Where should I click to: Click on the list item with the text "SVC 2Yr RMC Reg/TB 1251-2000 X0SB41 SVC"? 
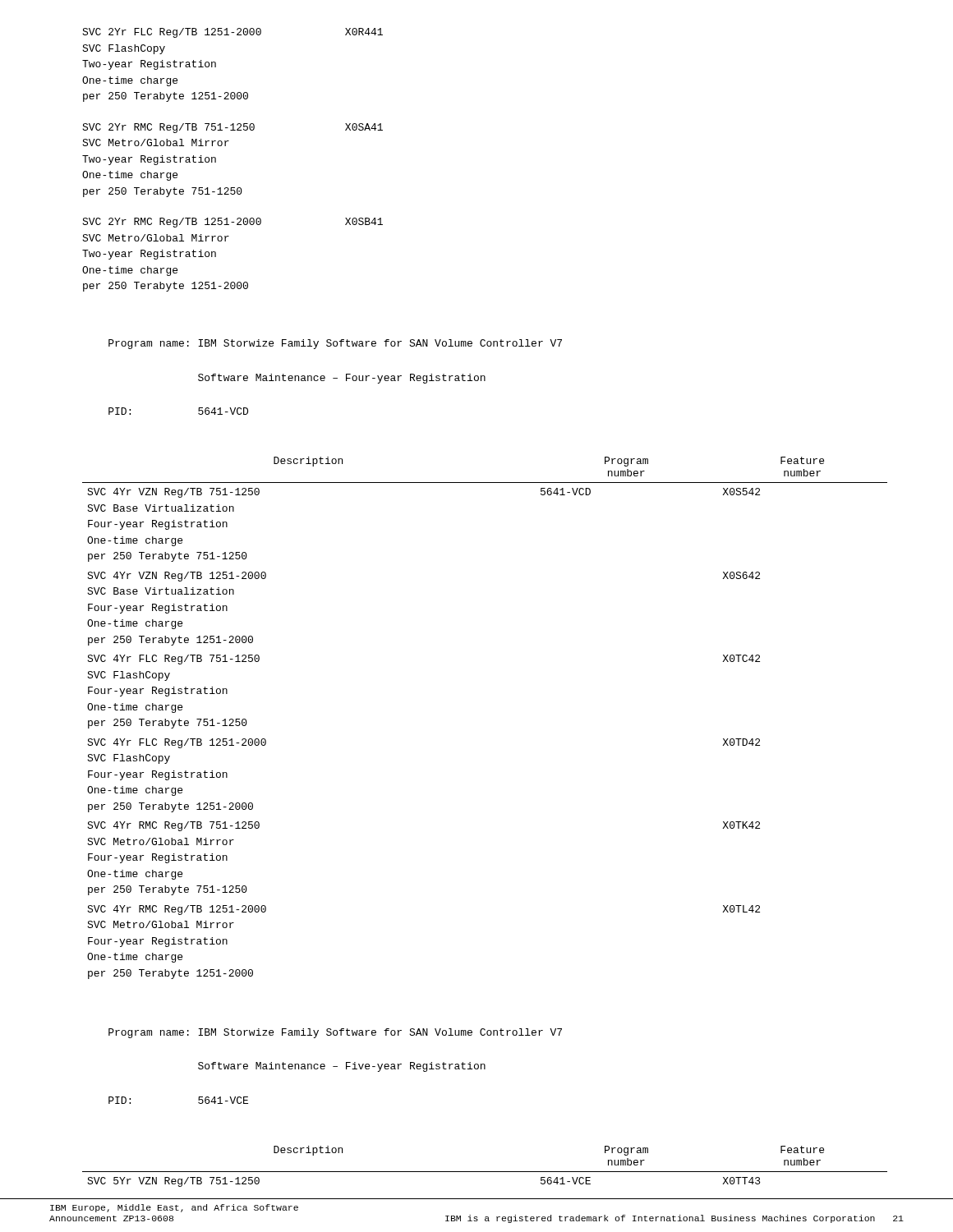232,223
